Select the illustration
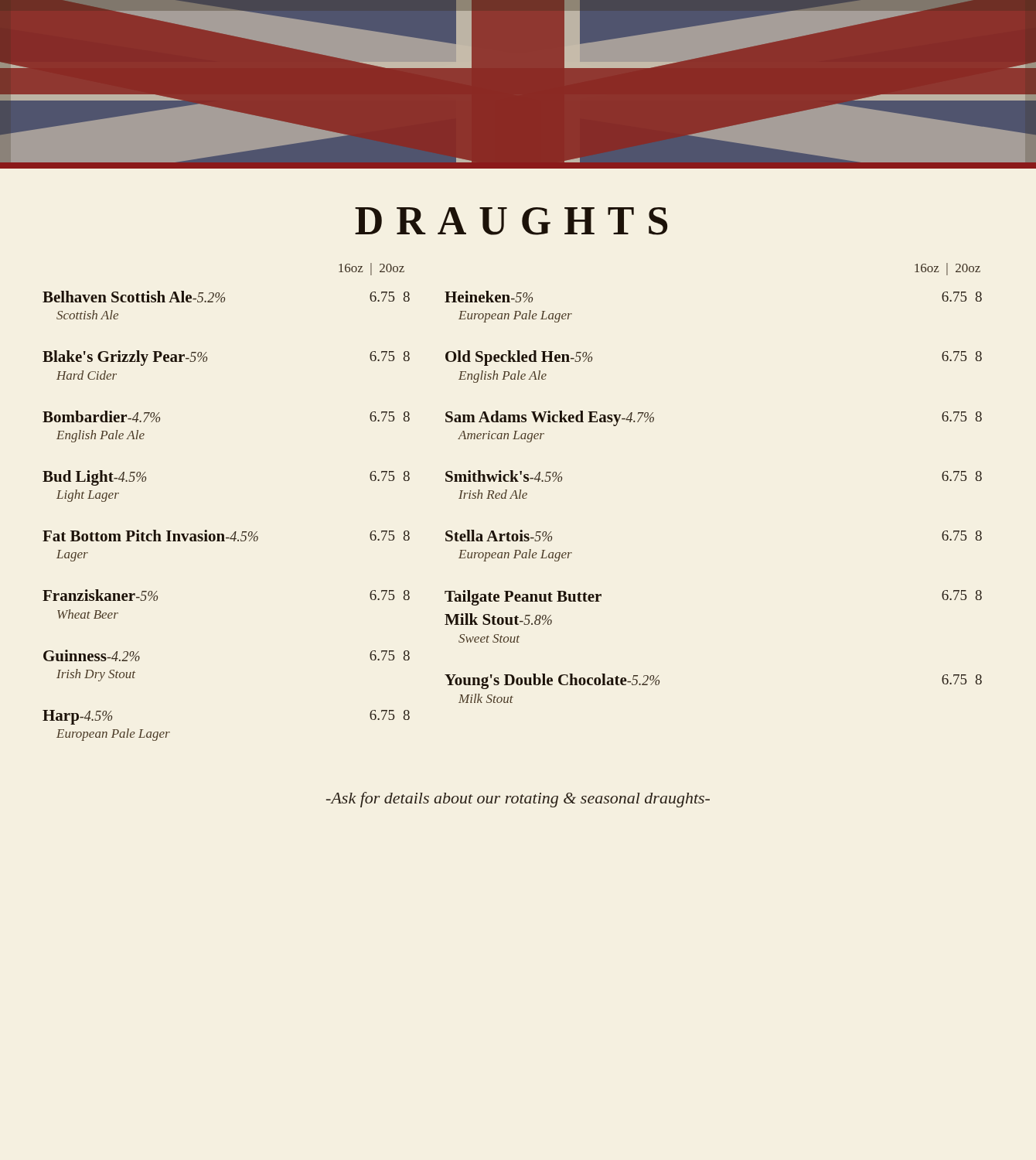 (518, 81)
